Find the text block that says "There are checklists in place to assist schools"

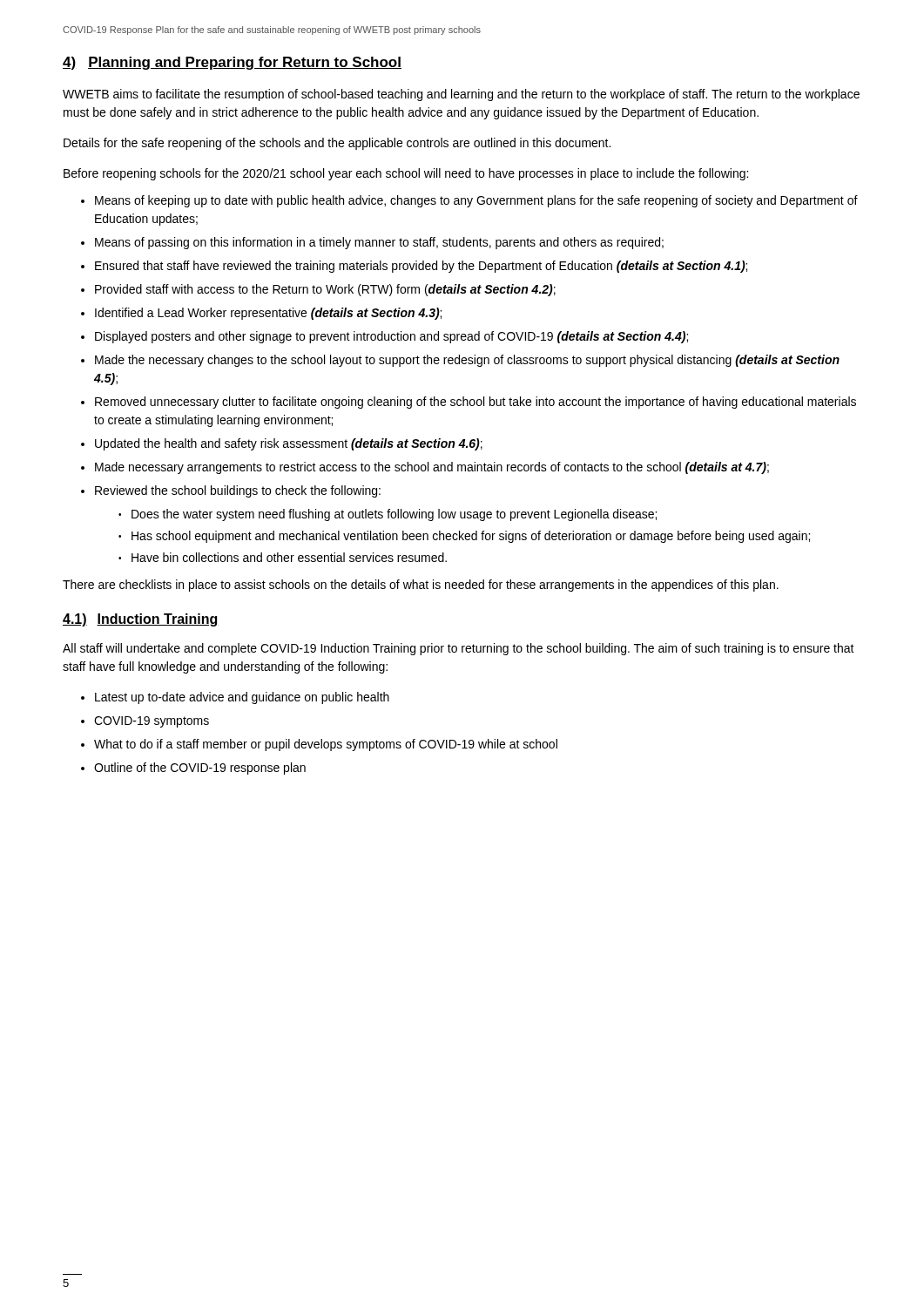coord(421,585)
